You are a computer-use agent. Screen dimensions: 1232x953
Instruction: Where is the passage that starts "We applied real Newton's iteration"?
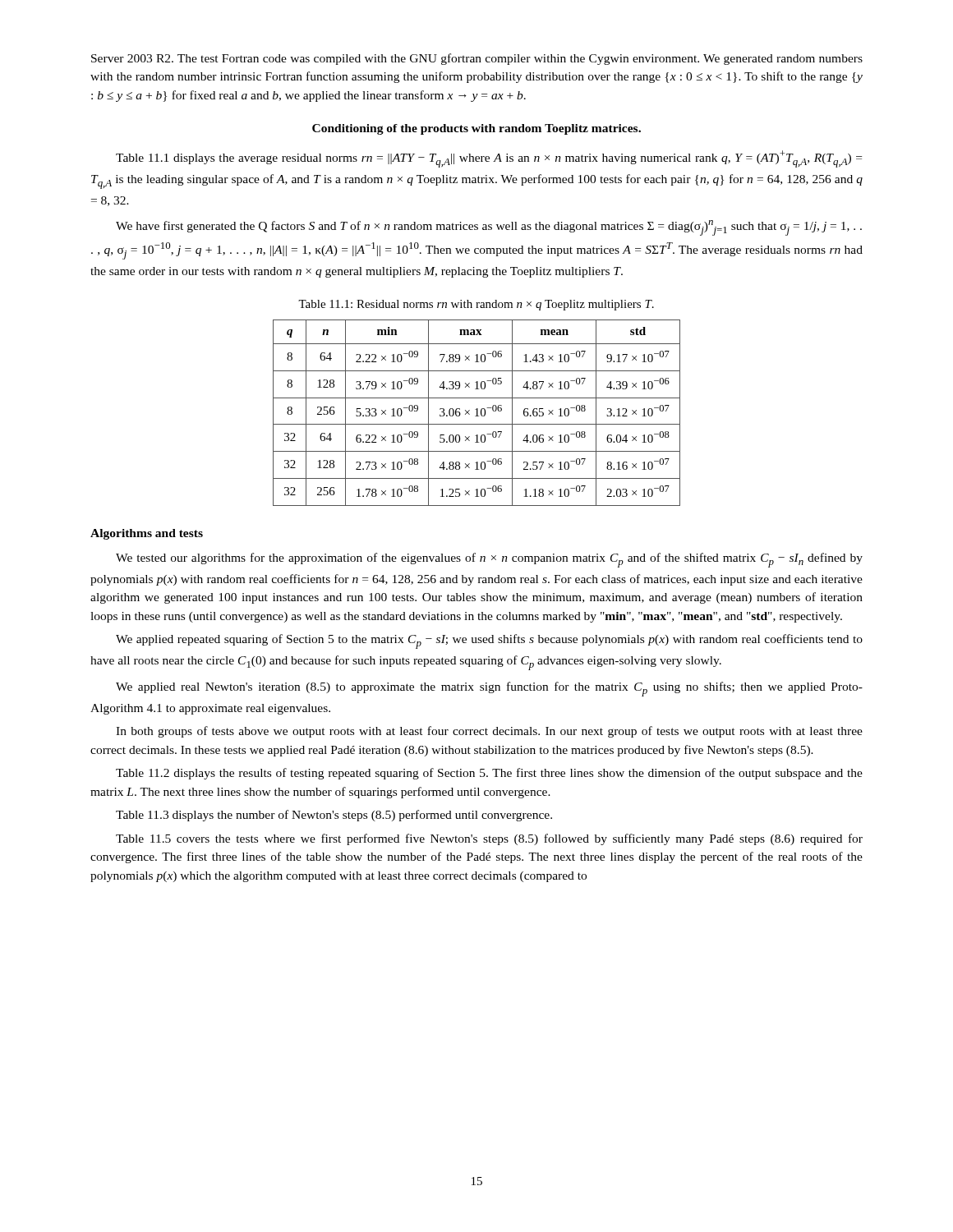pos(476,697)
